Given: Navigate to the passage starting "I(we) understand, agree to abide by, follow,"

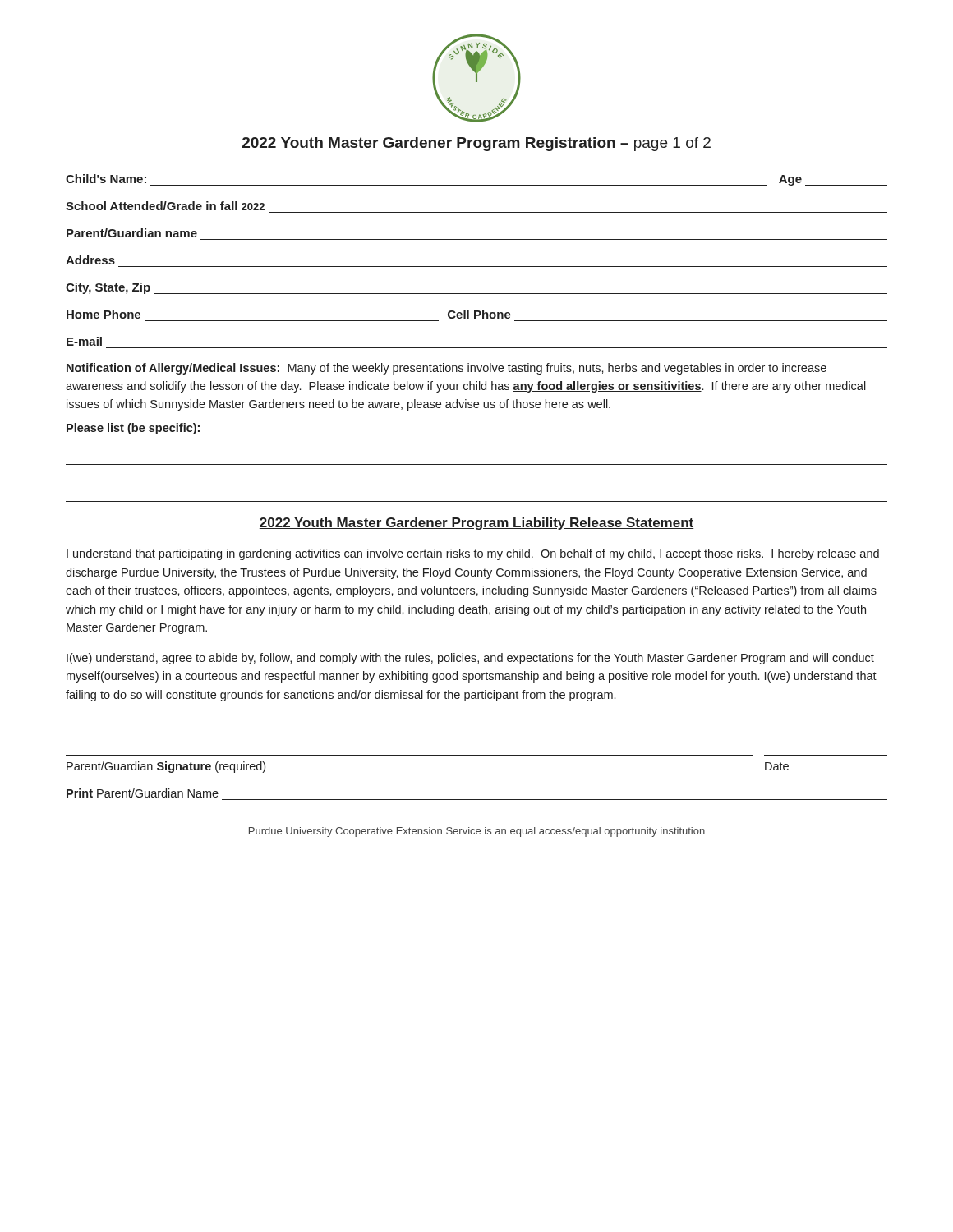Looking at the screenshot, I should pos(471,676).
